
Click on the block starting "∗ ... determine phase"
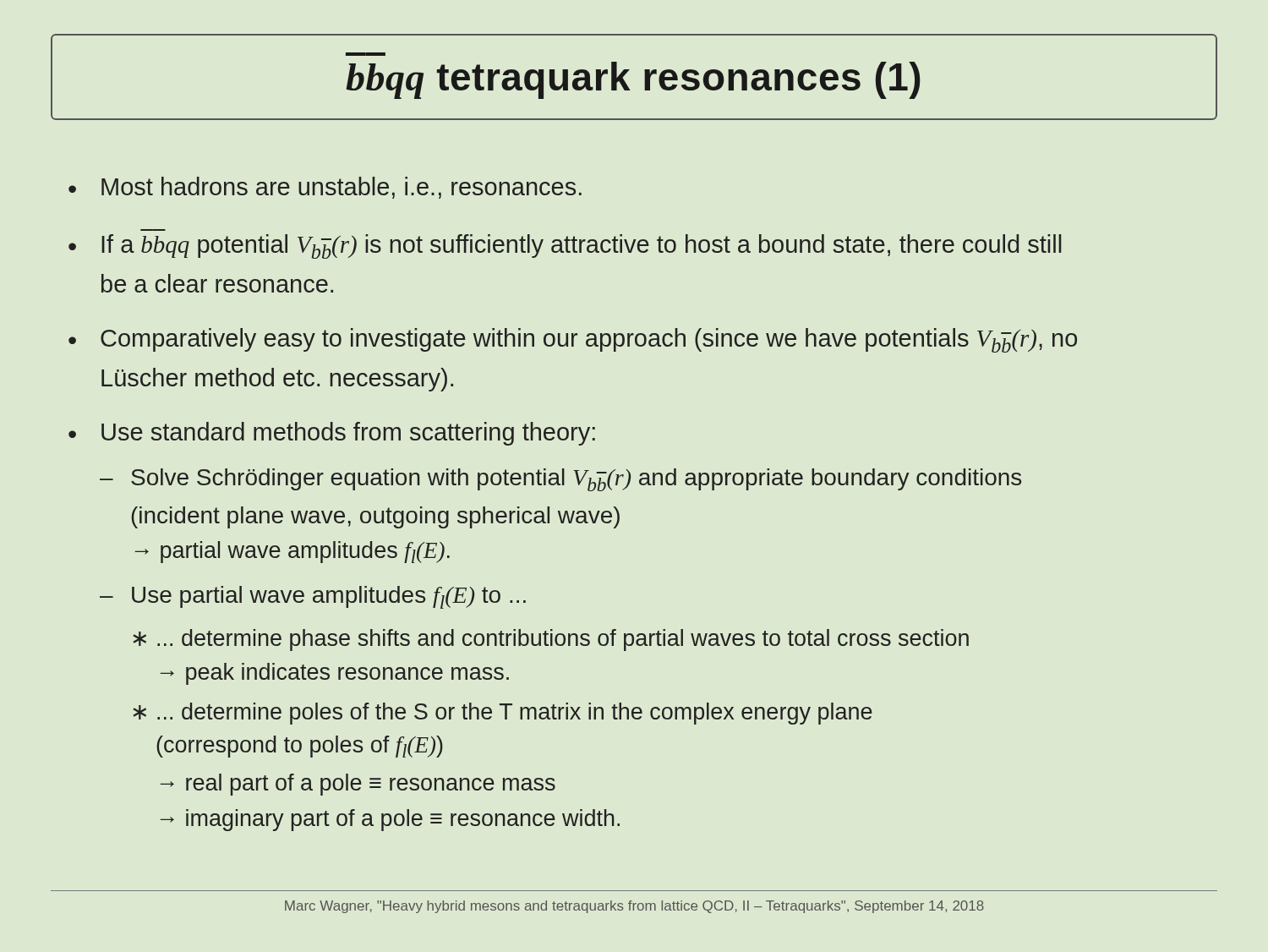(x=550, y=655)
